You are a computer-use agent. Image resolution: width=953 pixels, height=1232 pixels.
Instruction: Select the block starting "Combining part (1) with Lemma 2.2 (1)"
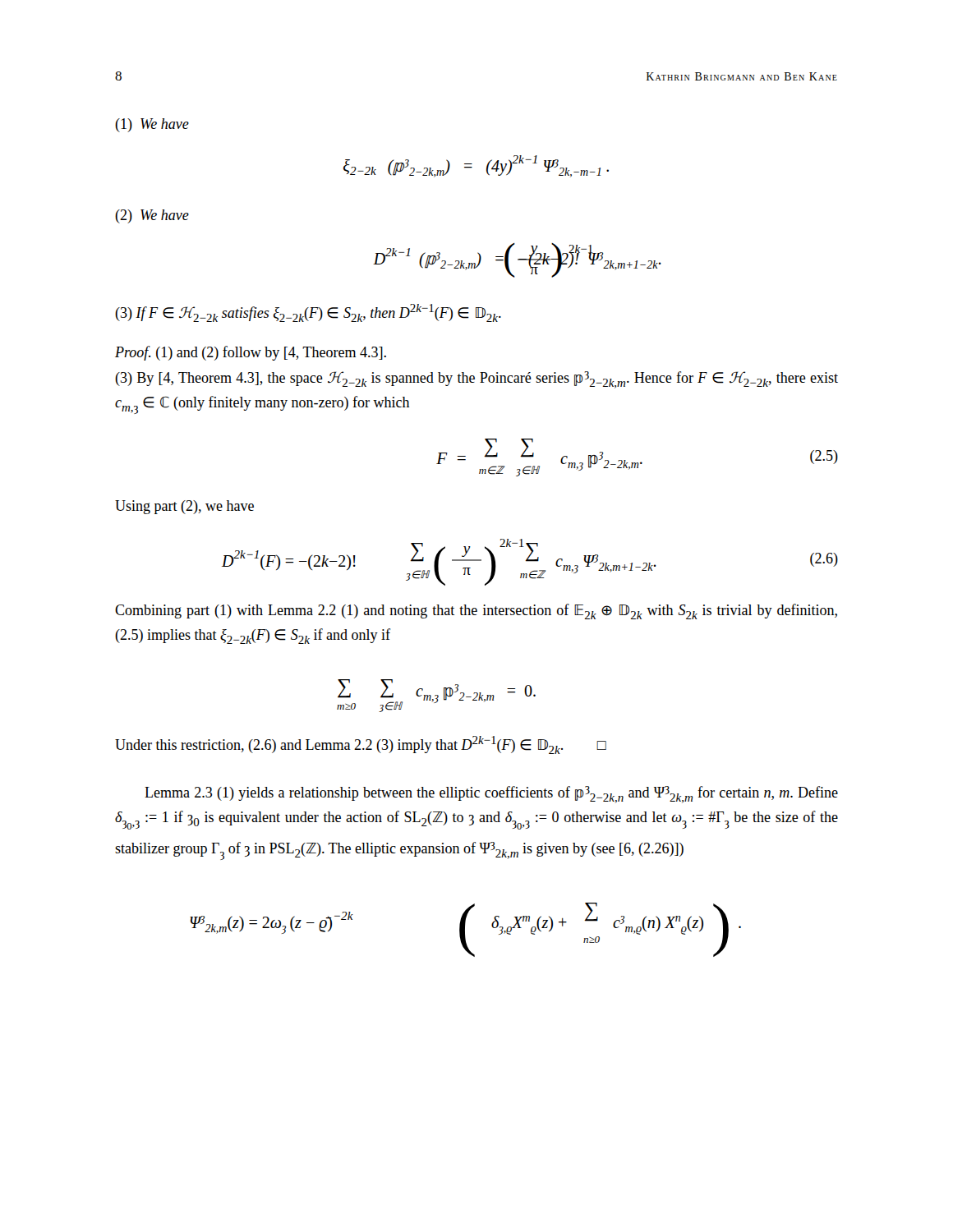pyautogui.click(x=476, y=624)
